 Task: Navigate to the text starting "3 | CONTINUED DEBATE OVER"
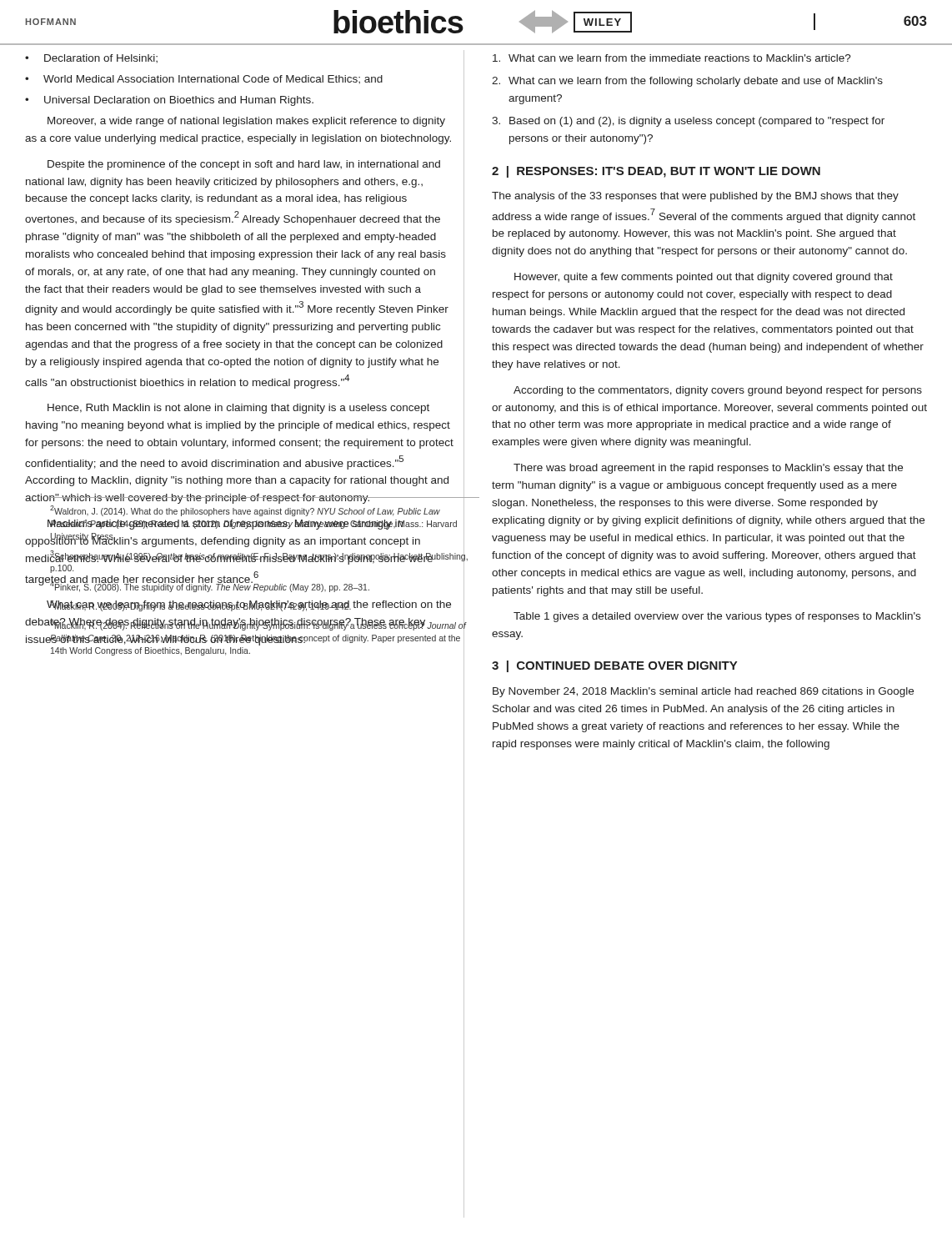(615, 666)
